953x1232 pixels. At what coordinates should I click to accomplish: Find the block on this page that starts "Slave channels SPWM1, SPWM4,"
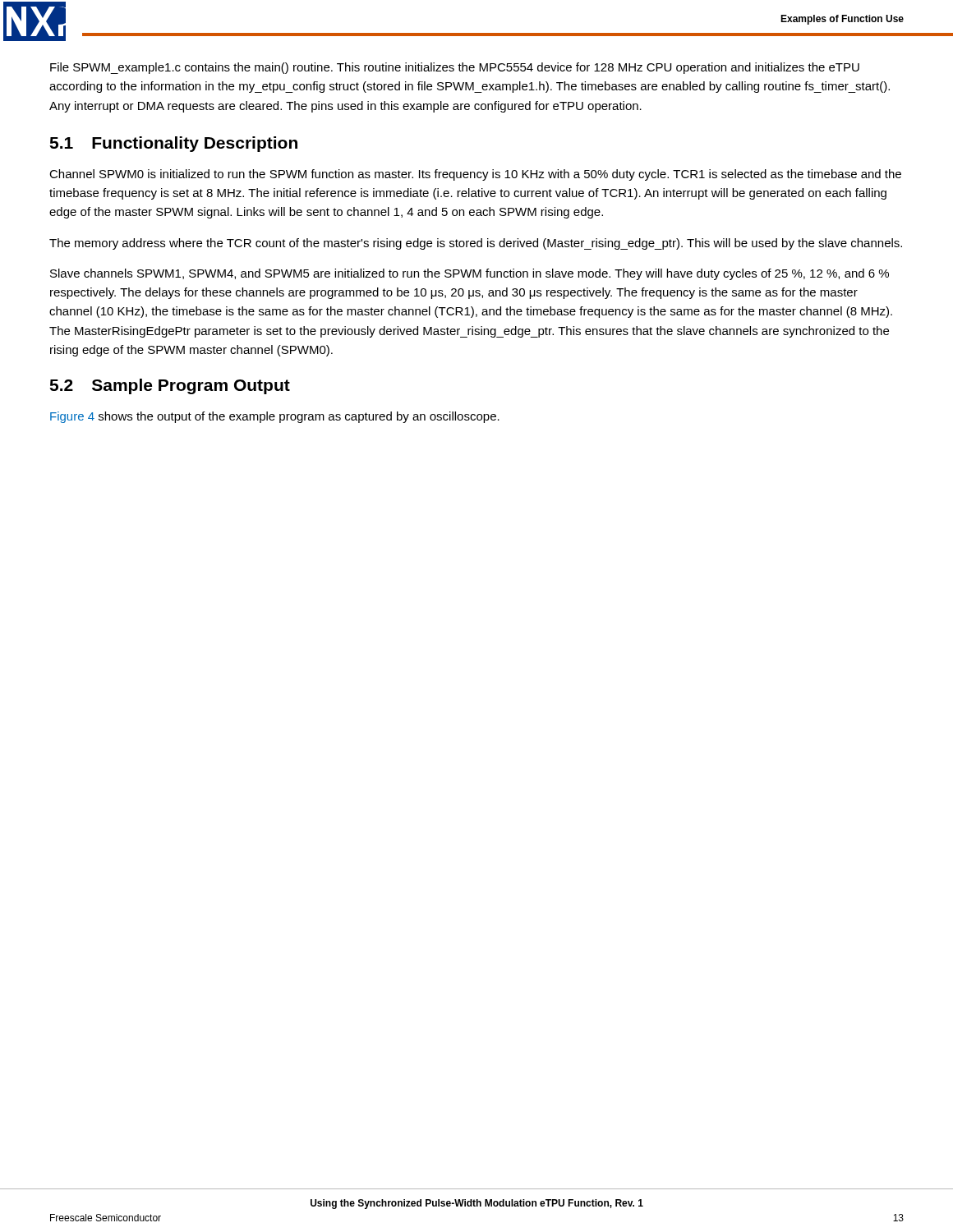(x=471, y=311)
